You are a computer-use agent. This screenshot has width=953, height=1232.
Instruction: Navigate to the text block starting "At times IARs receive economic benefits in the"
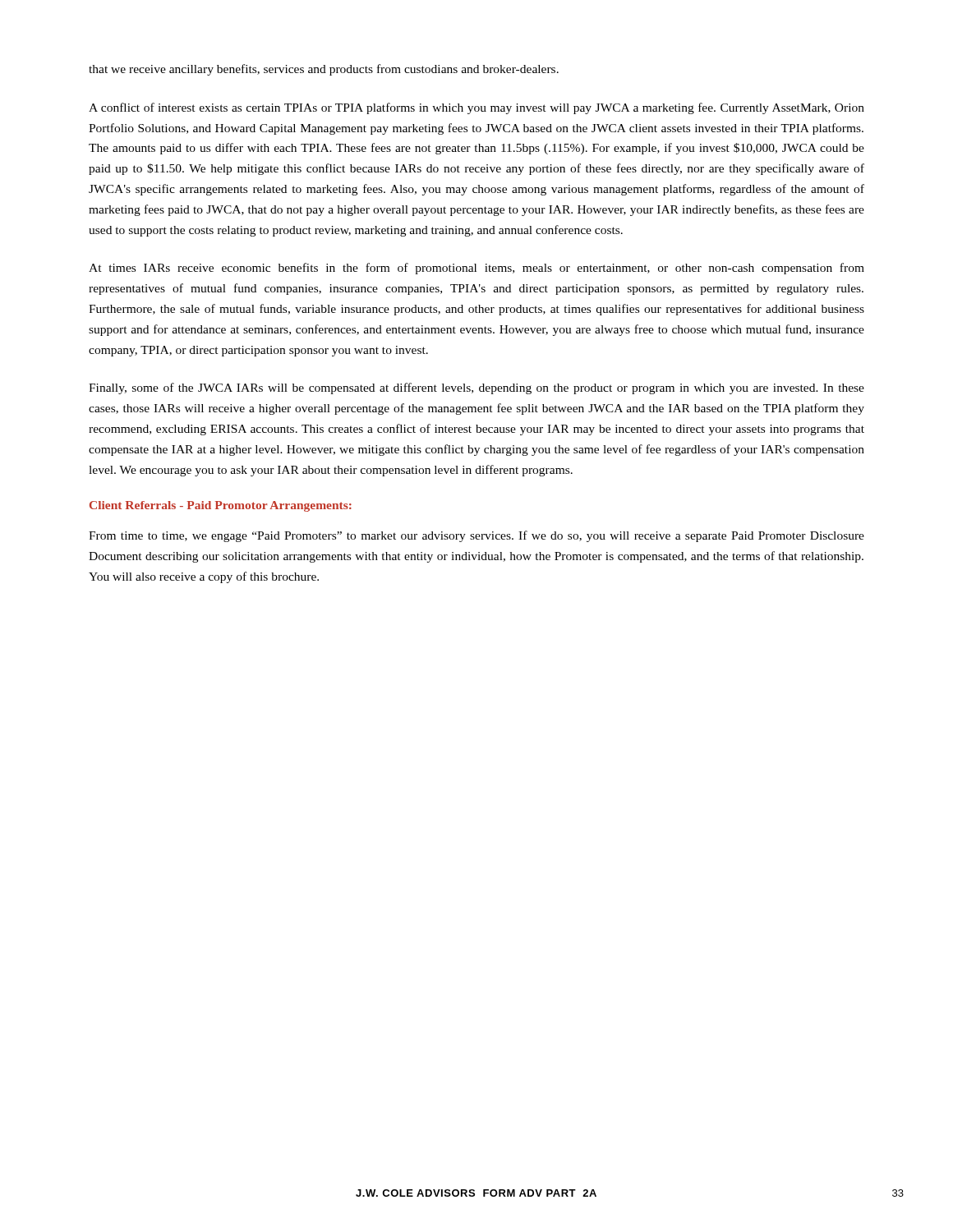[476, 308]
